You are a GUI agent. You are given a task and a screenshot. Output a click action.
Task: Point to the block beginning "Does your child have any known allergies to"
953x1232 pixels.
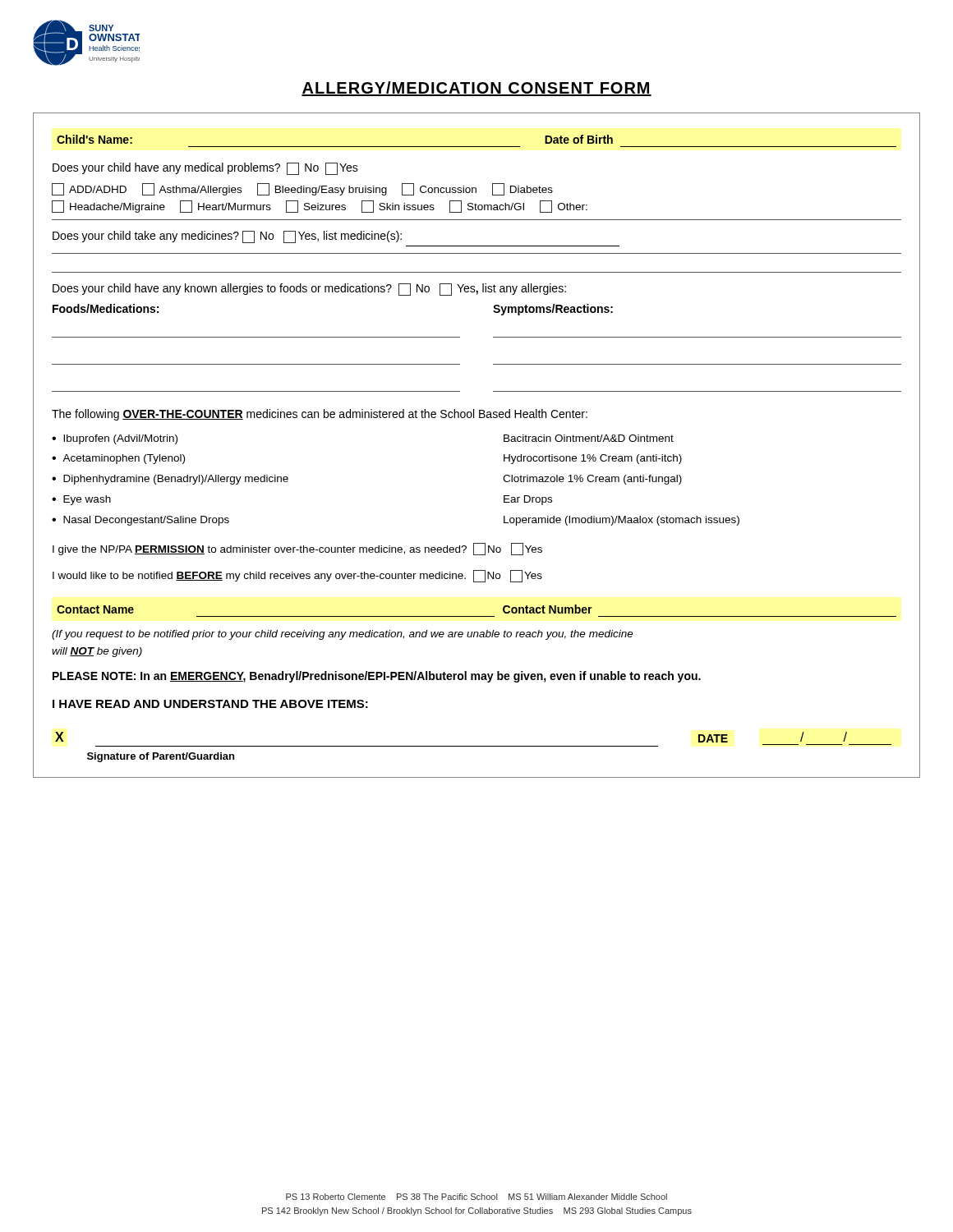[309, 288]
